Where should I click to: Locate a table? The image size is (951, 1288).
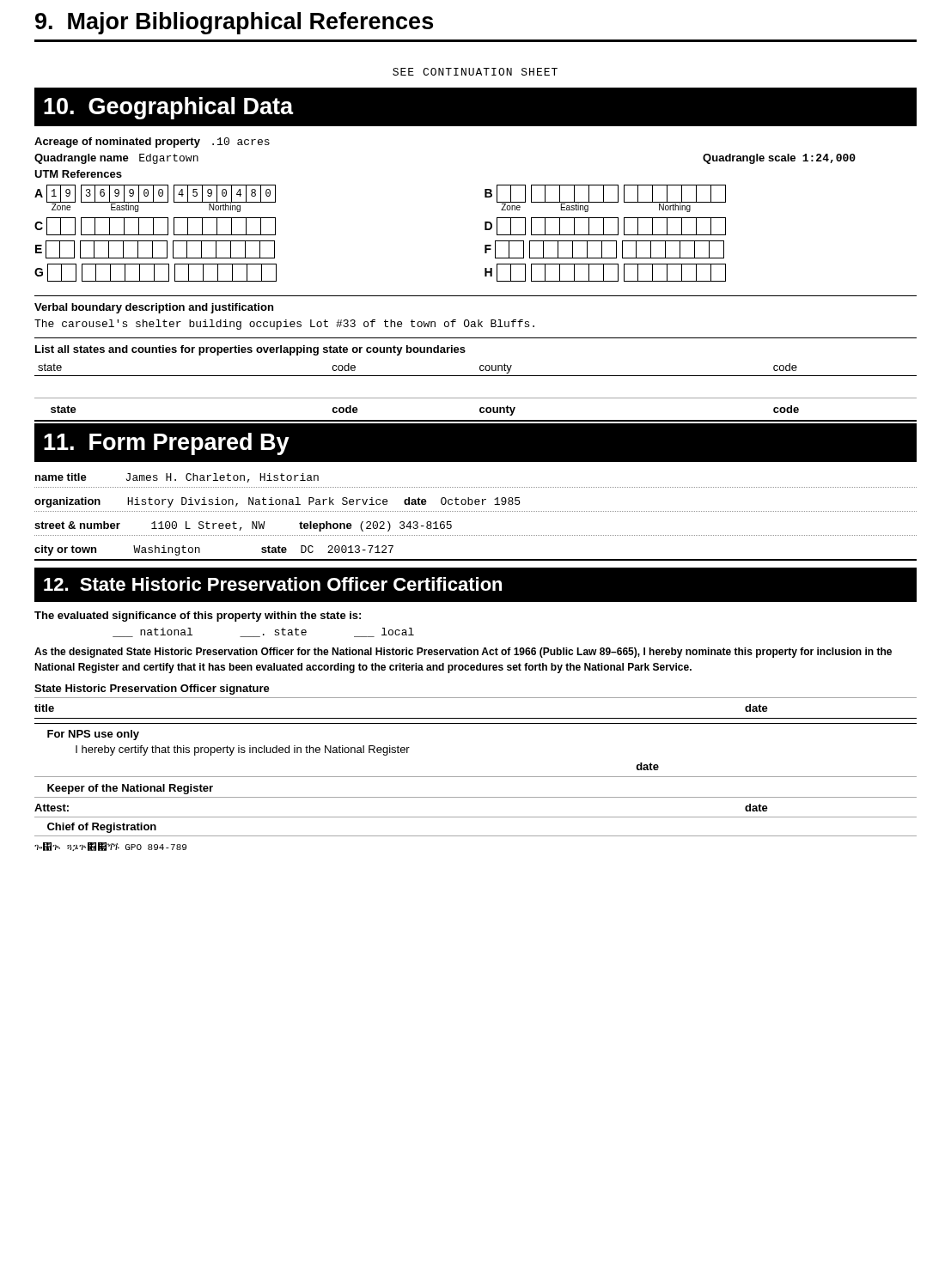[476, 390]
